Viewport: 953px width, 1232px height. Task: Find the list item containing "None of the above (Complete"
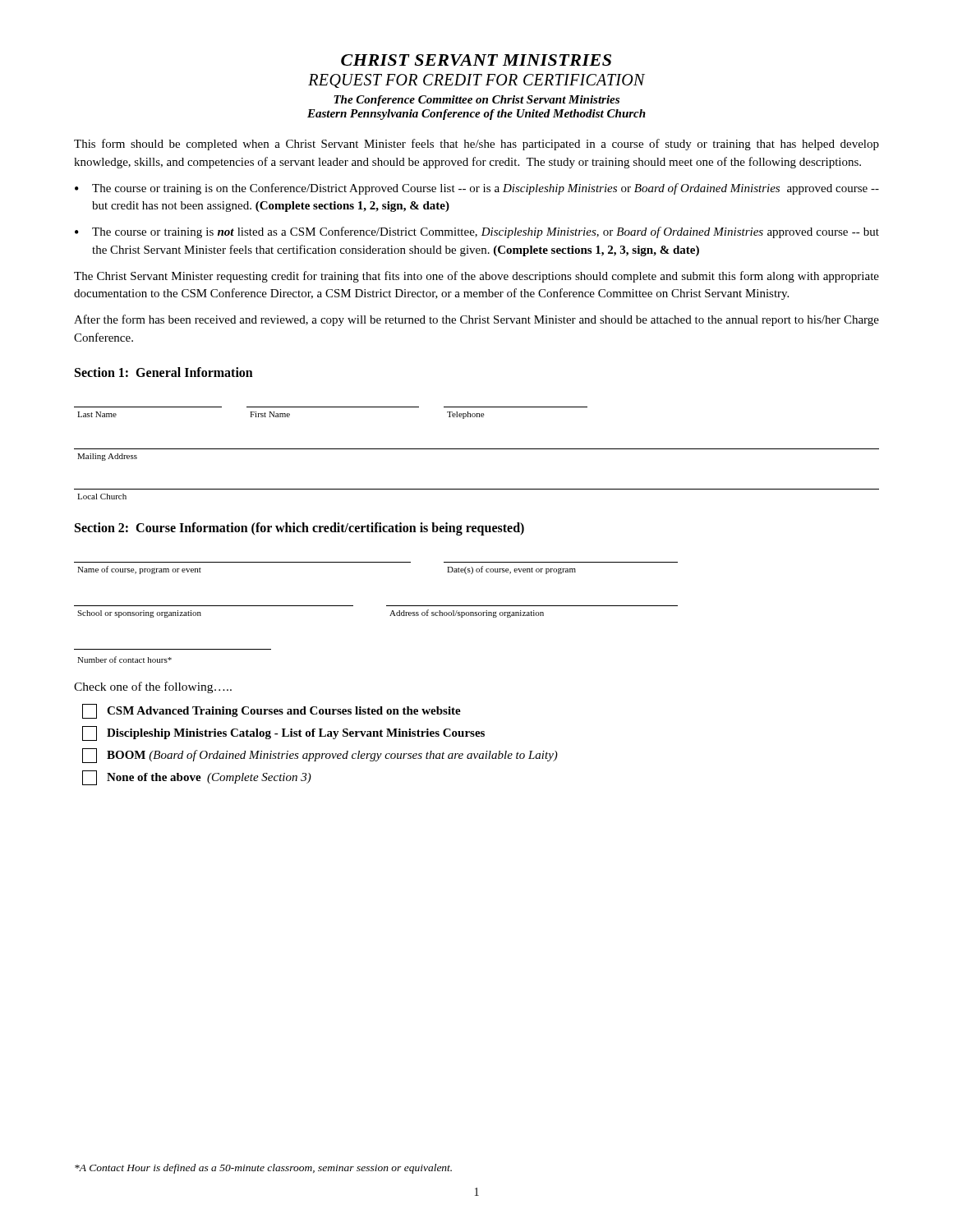tap(197, 777)
